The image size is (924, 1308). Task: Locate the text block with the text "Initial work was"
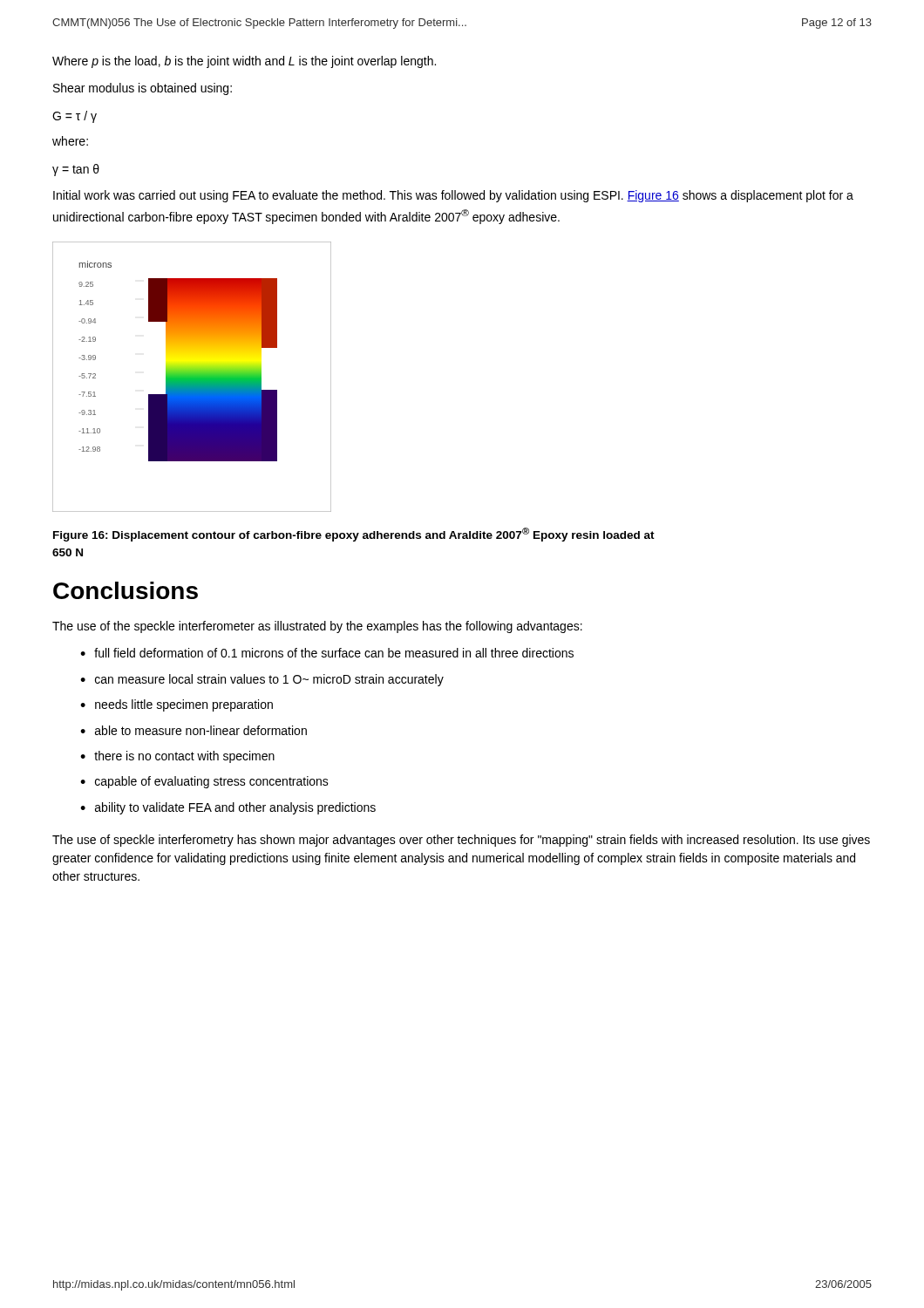pos(453,206)
